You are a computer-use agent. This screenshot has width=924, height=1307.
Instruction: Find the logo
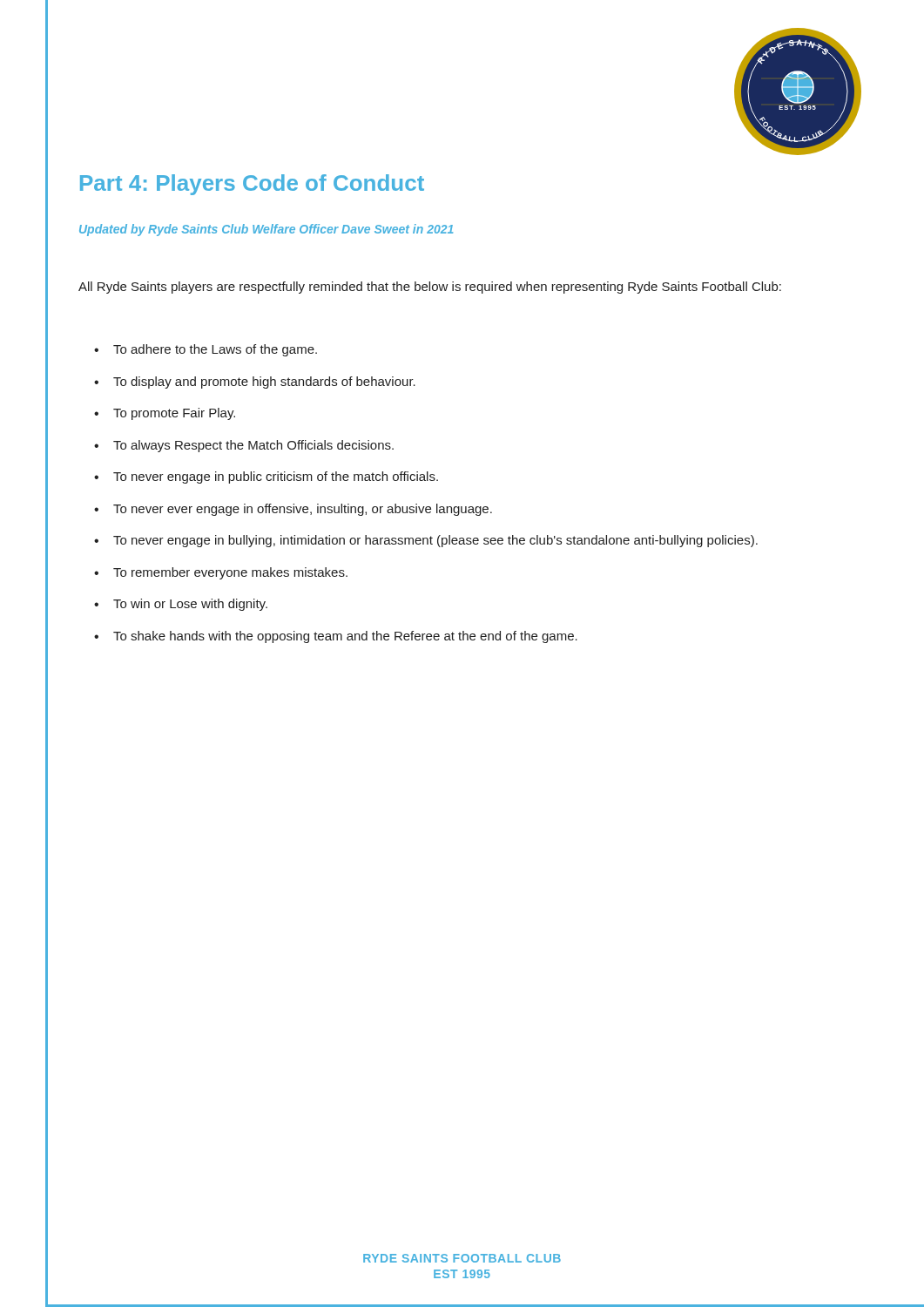[x=798, y=91]
